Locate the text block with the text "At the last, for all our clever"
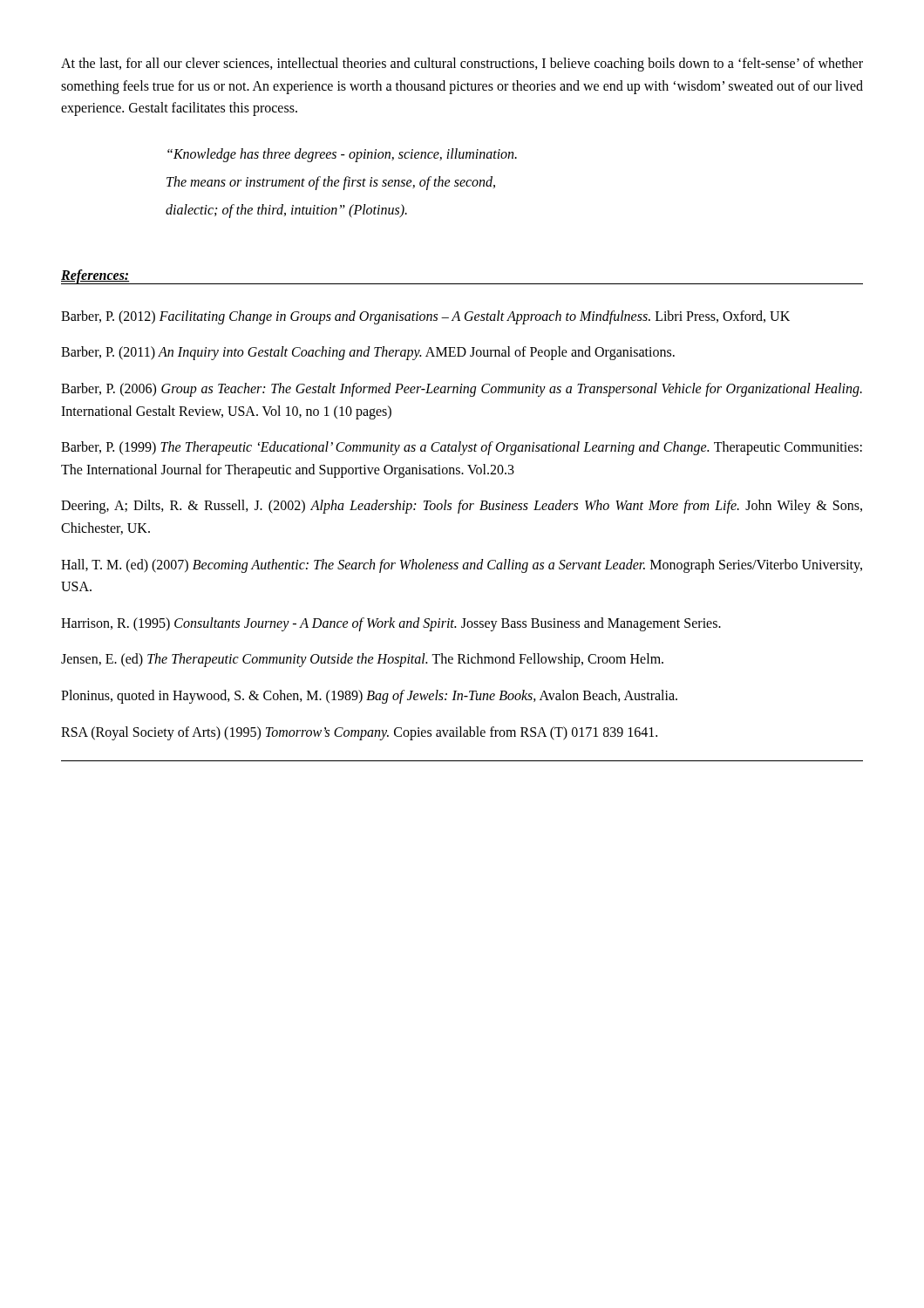Image resolution: width=924 pixels, height=1308 pixels. (462, 86)
